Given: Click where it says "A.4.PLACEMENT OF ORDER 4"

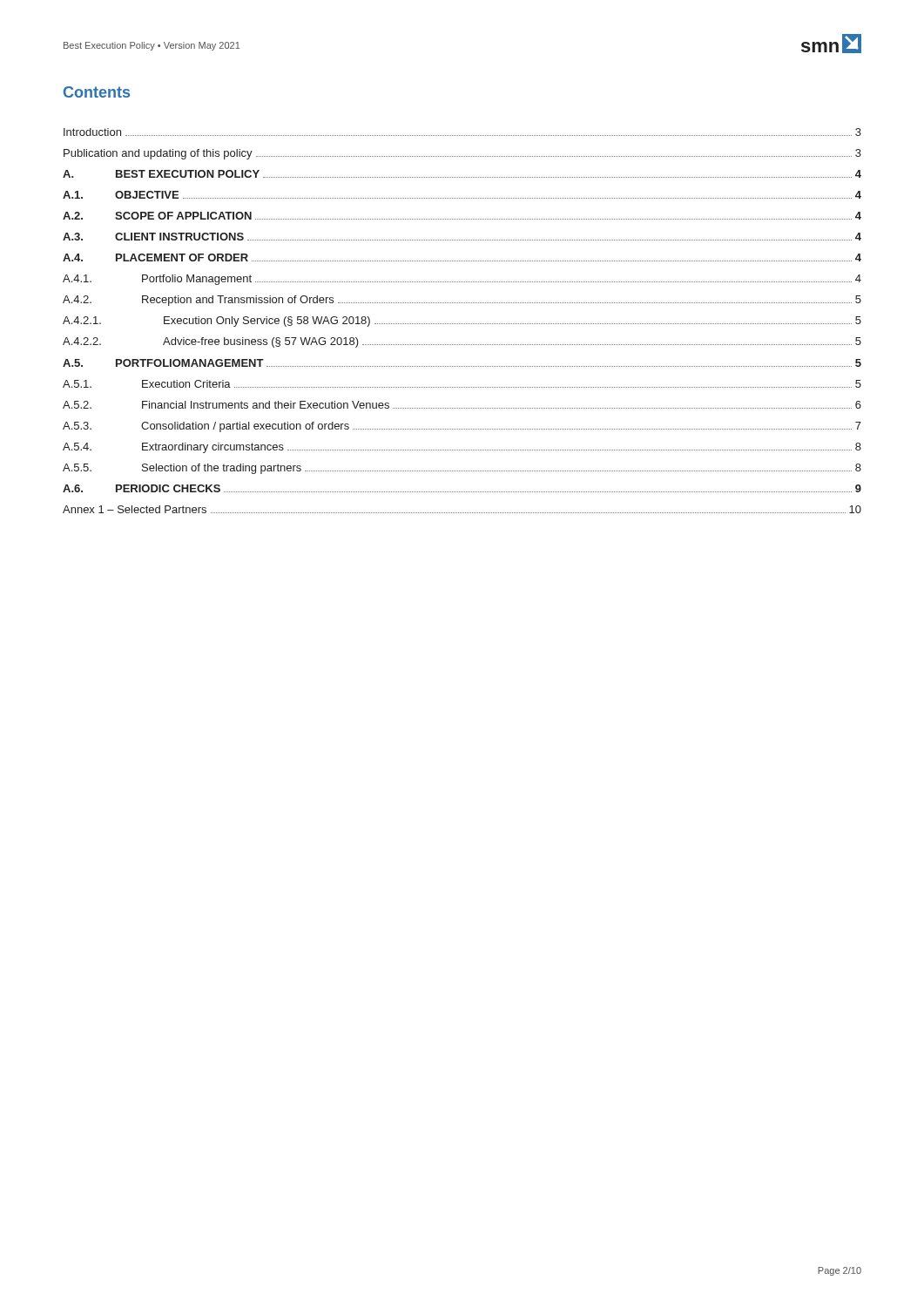Looking at the screenshot, I should click(462, 258).
